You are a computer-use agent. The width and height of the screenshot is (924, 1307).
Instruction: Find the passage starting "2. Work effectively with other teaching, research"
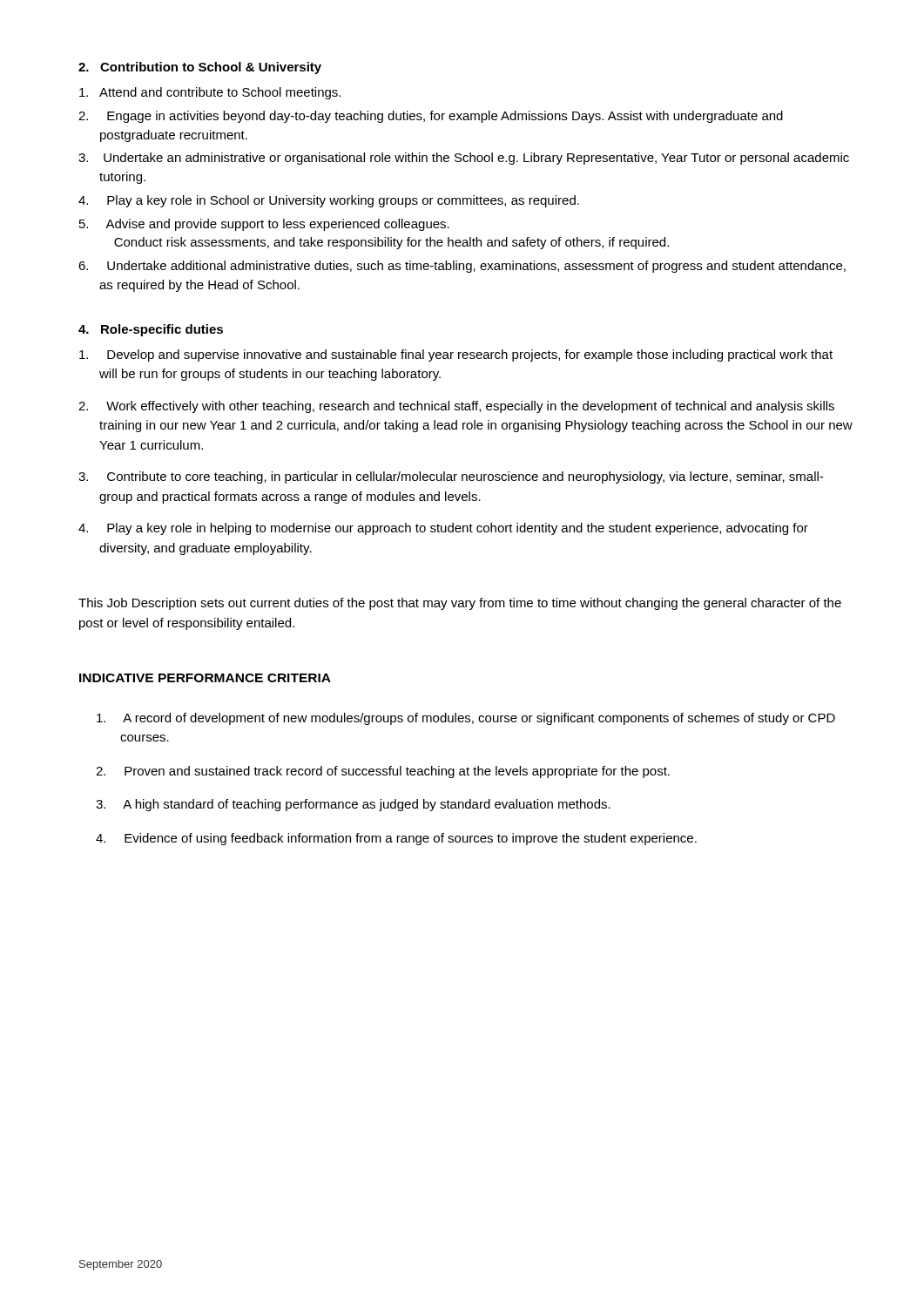[x=466, y=425]
